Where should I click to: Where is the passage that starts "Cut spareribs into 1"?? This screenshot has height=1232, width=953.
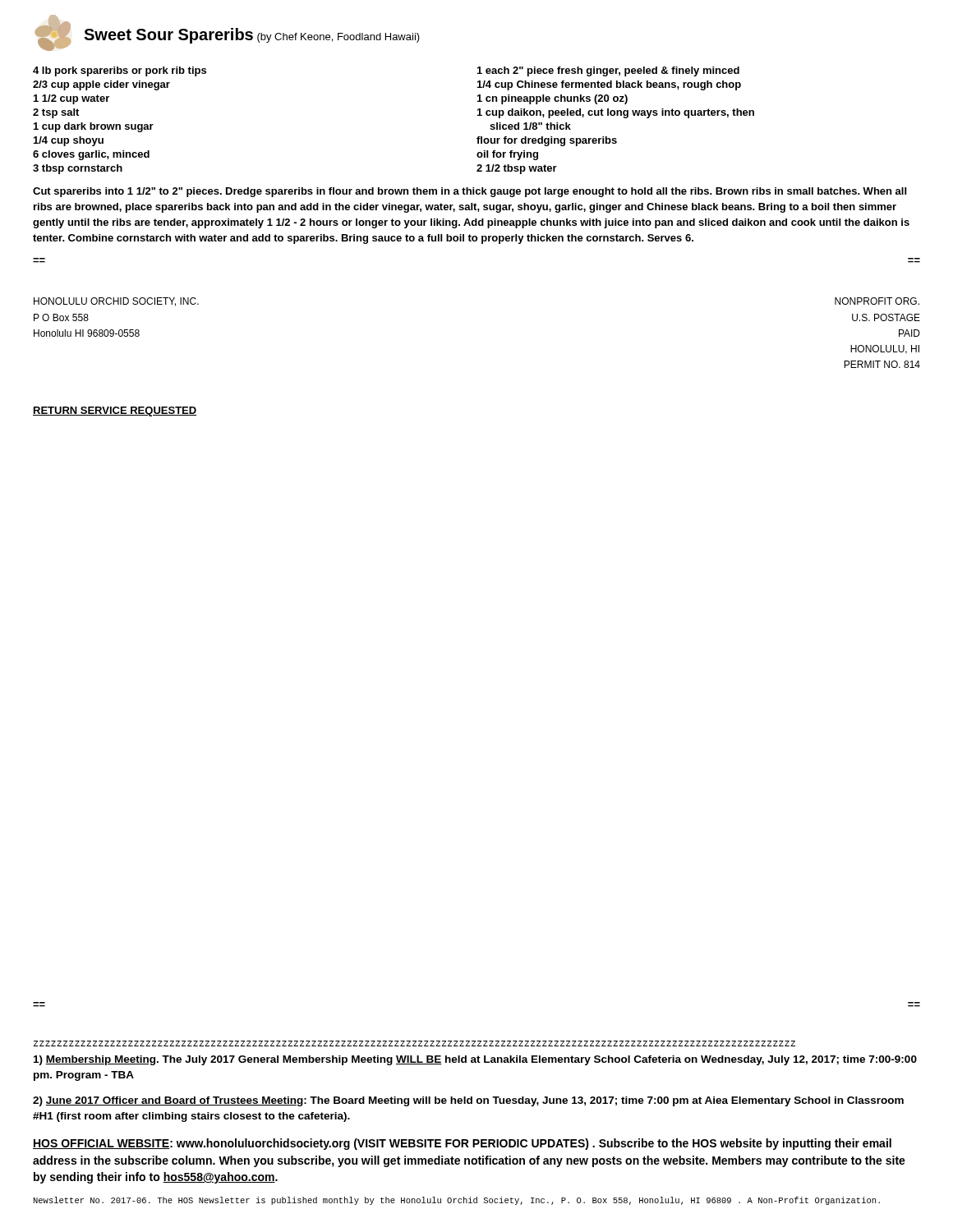[x=471, y=214]
